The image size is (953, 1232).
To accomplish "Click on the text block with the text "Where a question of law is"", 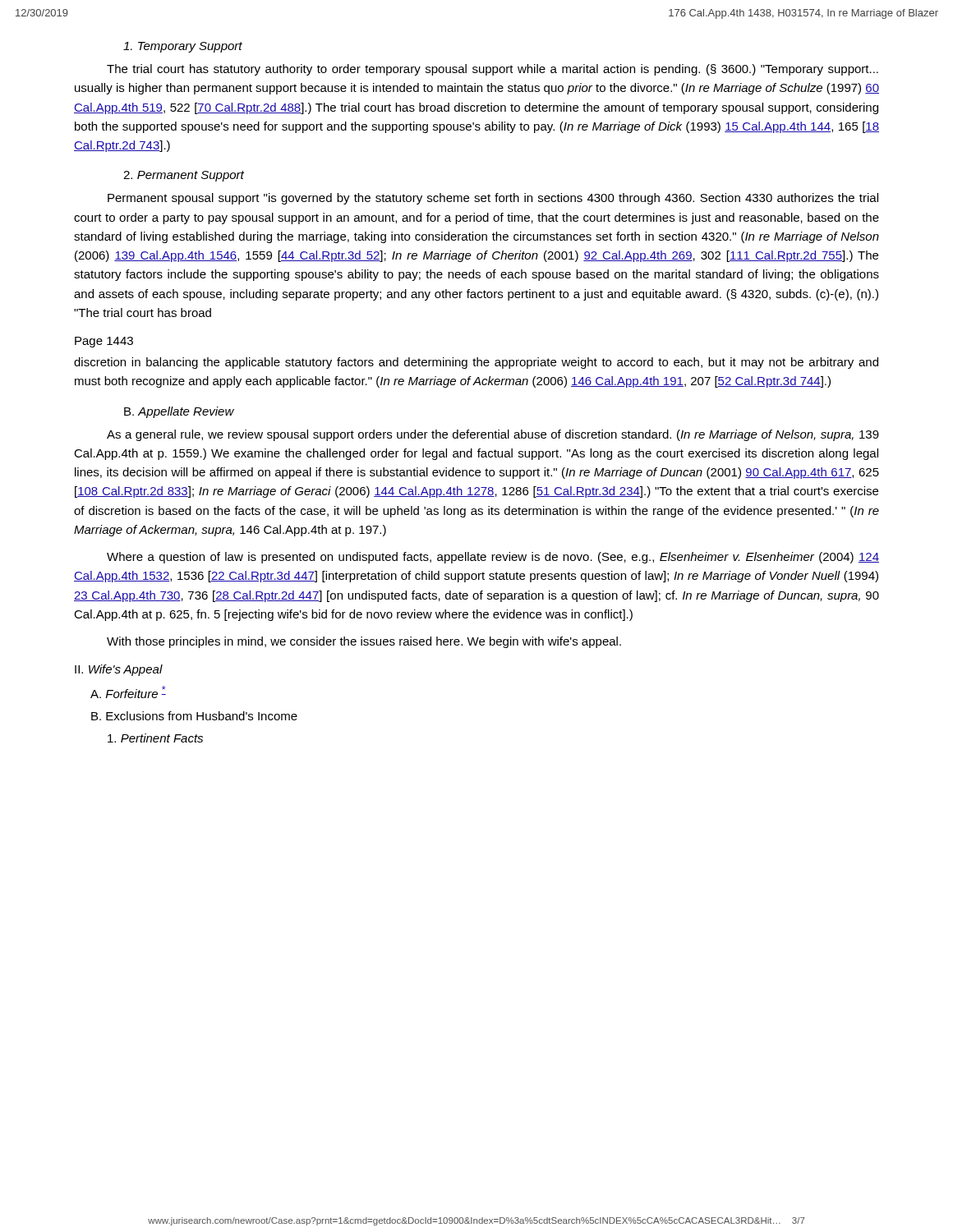I will click(476, 585).
